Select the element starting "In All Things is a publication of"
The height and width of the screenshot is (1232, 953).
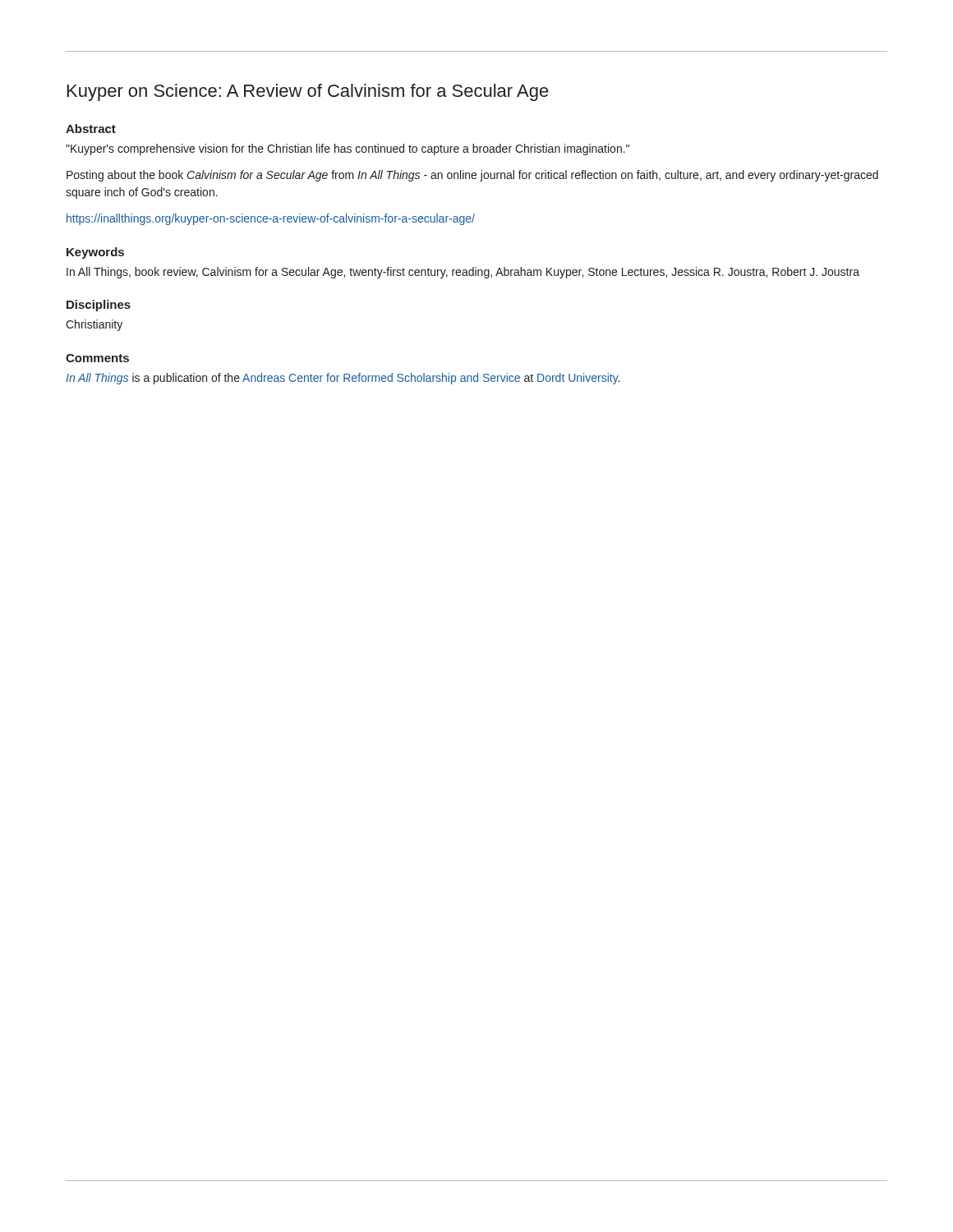pos(343,378)
